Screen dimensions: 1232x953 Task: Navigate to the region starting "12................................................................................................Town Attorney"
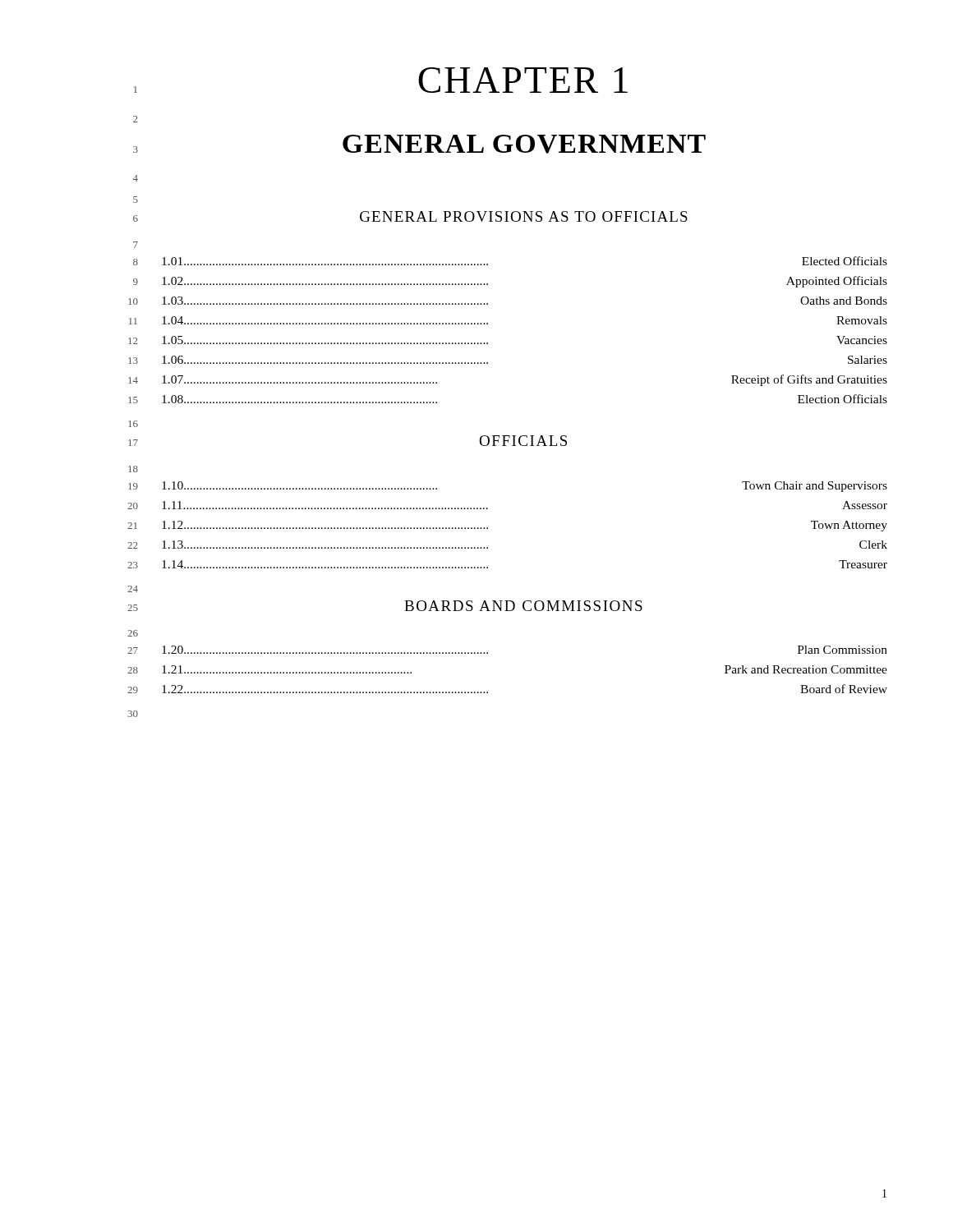click(174, 526)
